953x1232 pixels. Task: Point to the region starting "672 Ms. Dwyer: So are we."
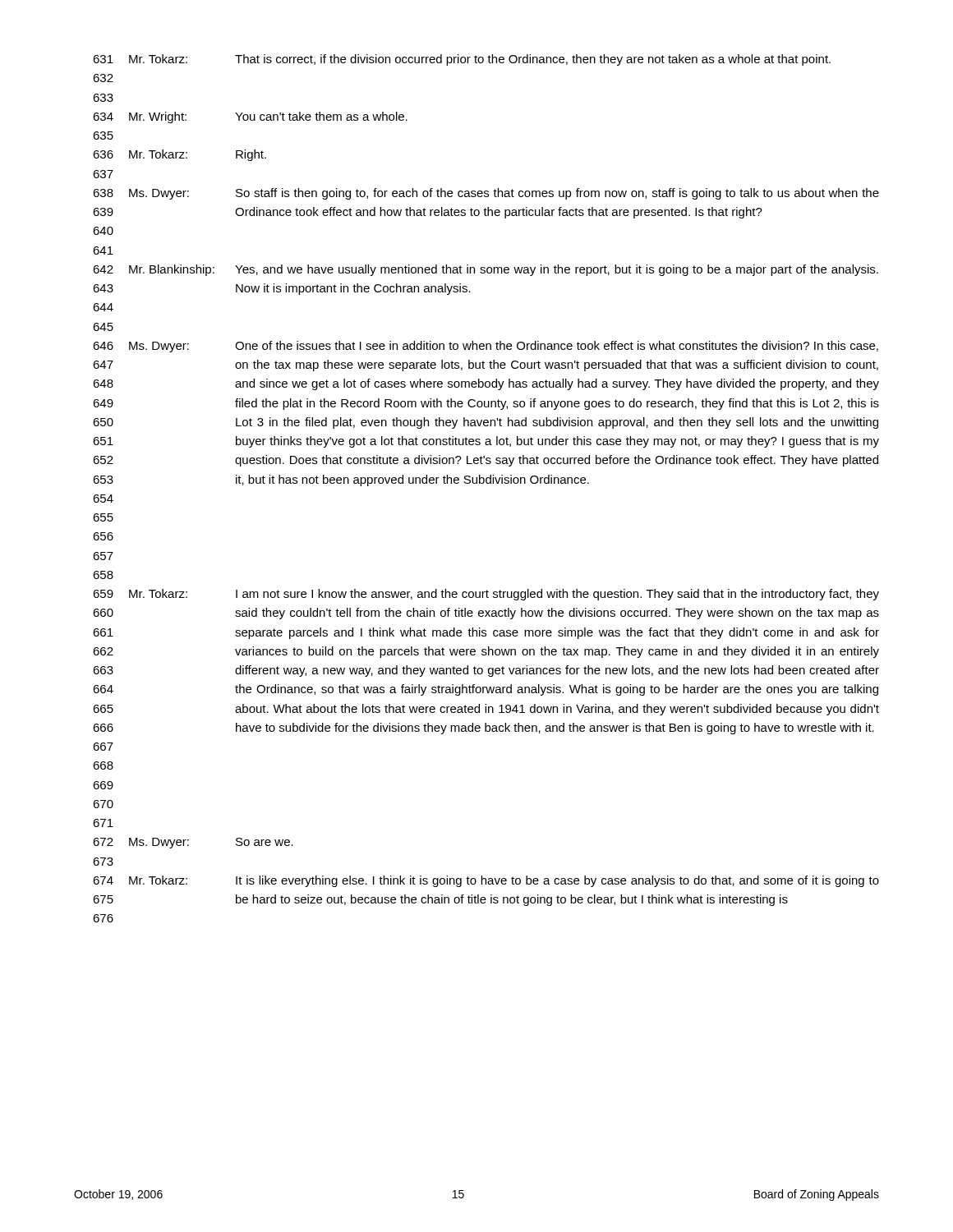pos(166,843)
